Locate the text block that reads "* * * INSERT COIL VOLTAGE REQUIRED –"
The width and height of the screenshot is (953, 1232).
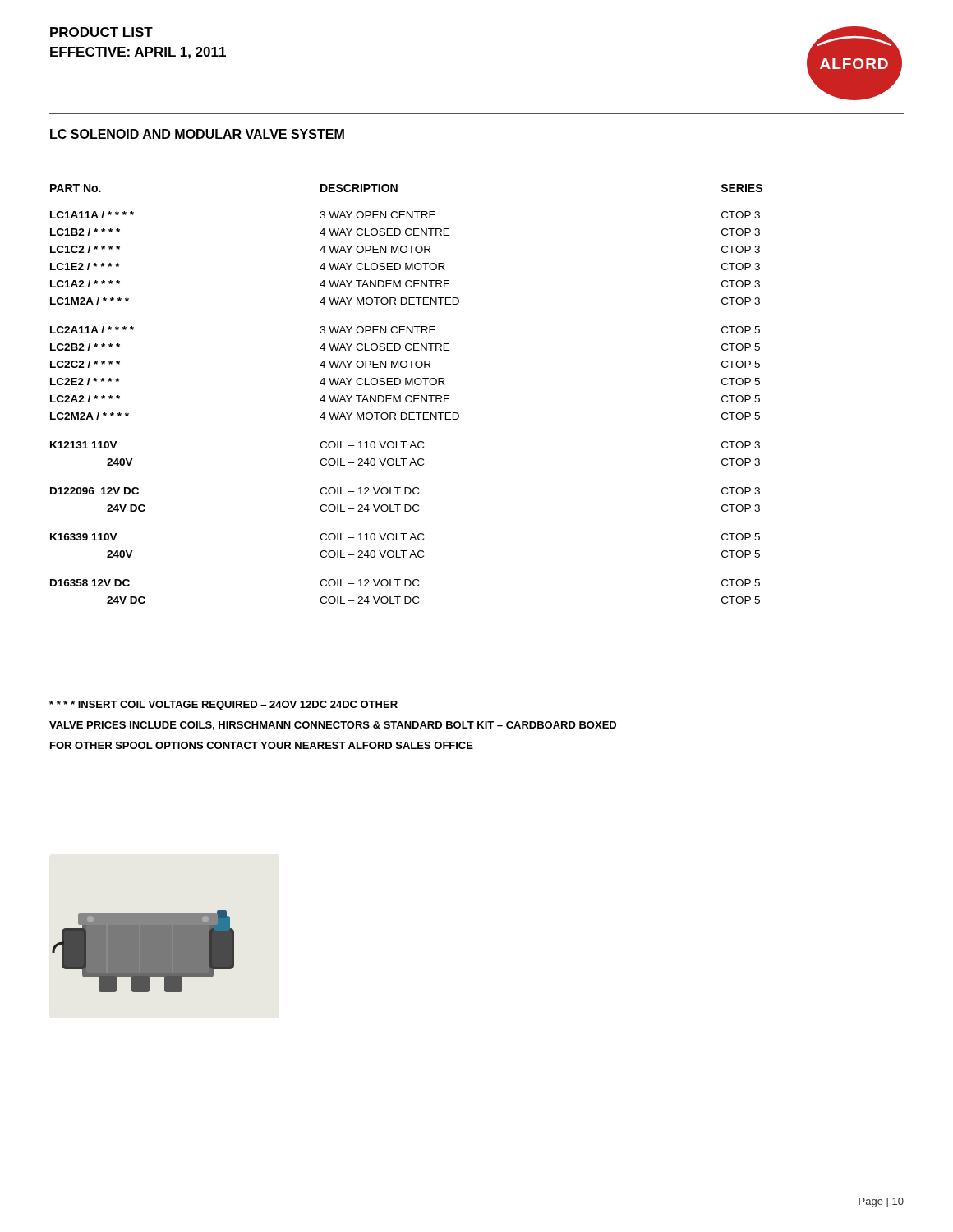223,704
